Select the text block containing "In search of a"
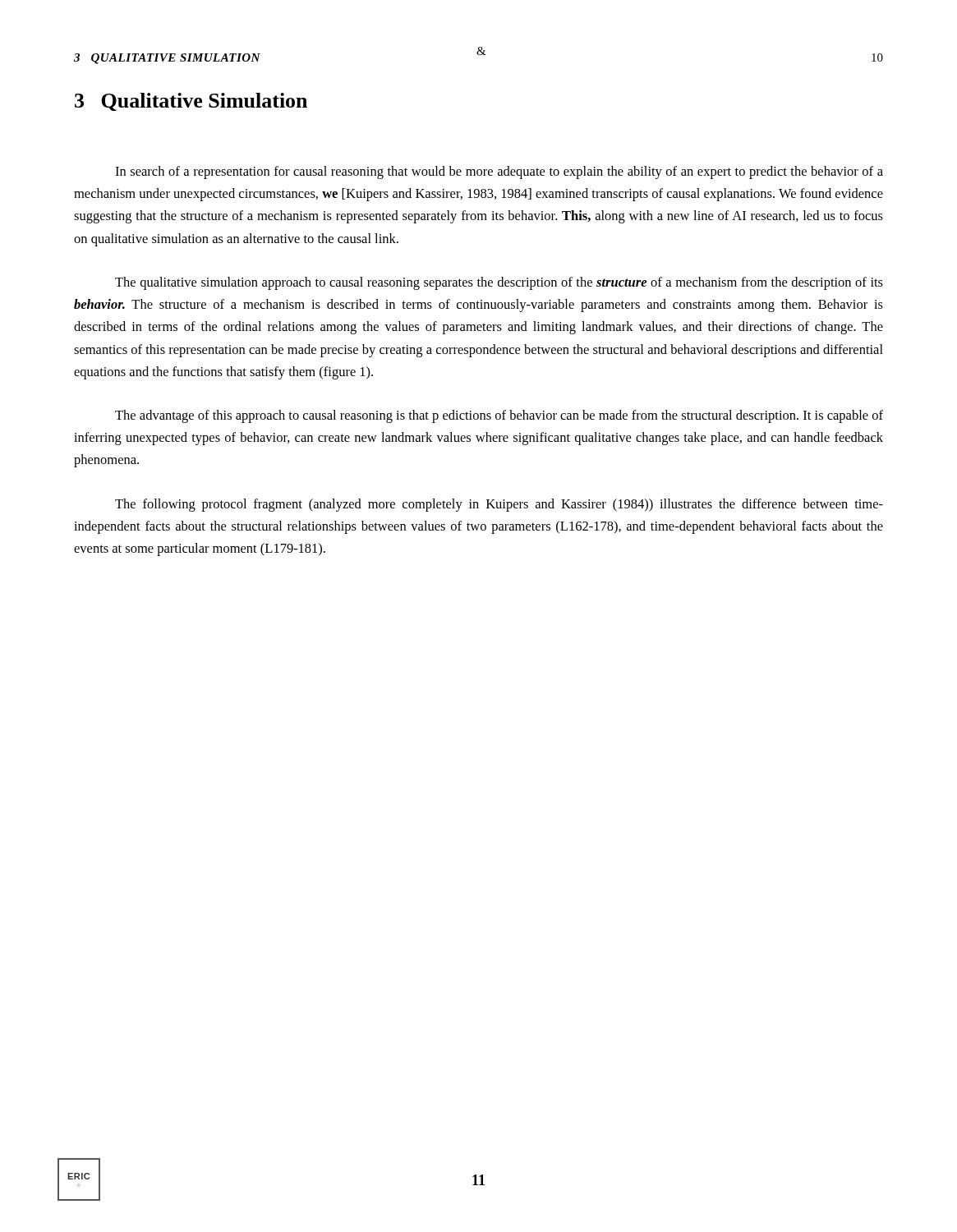 (x=478, y=205)
